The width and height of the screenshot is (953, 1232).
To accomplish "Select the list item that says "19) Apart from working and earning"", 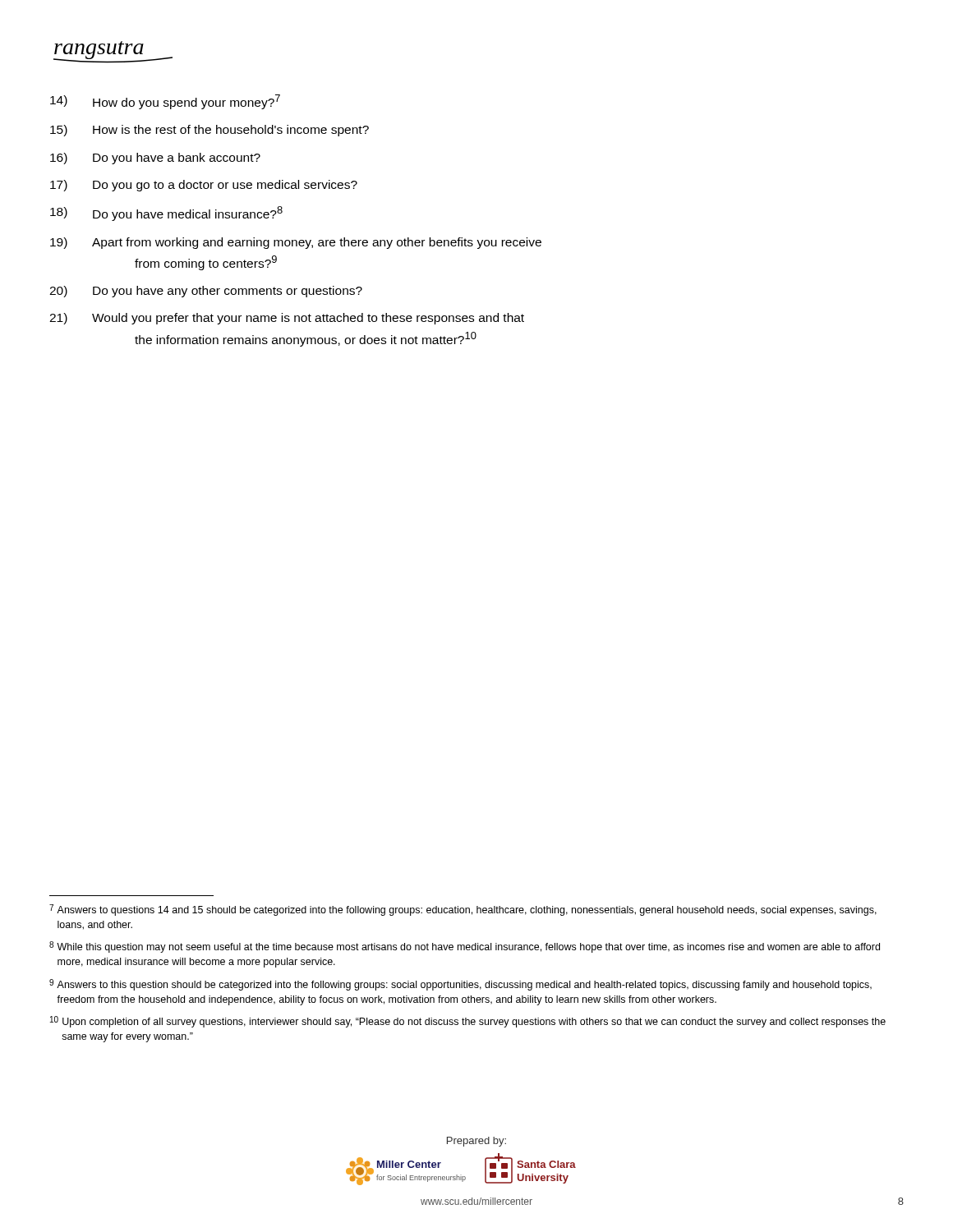I will 476,252.
